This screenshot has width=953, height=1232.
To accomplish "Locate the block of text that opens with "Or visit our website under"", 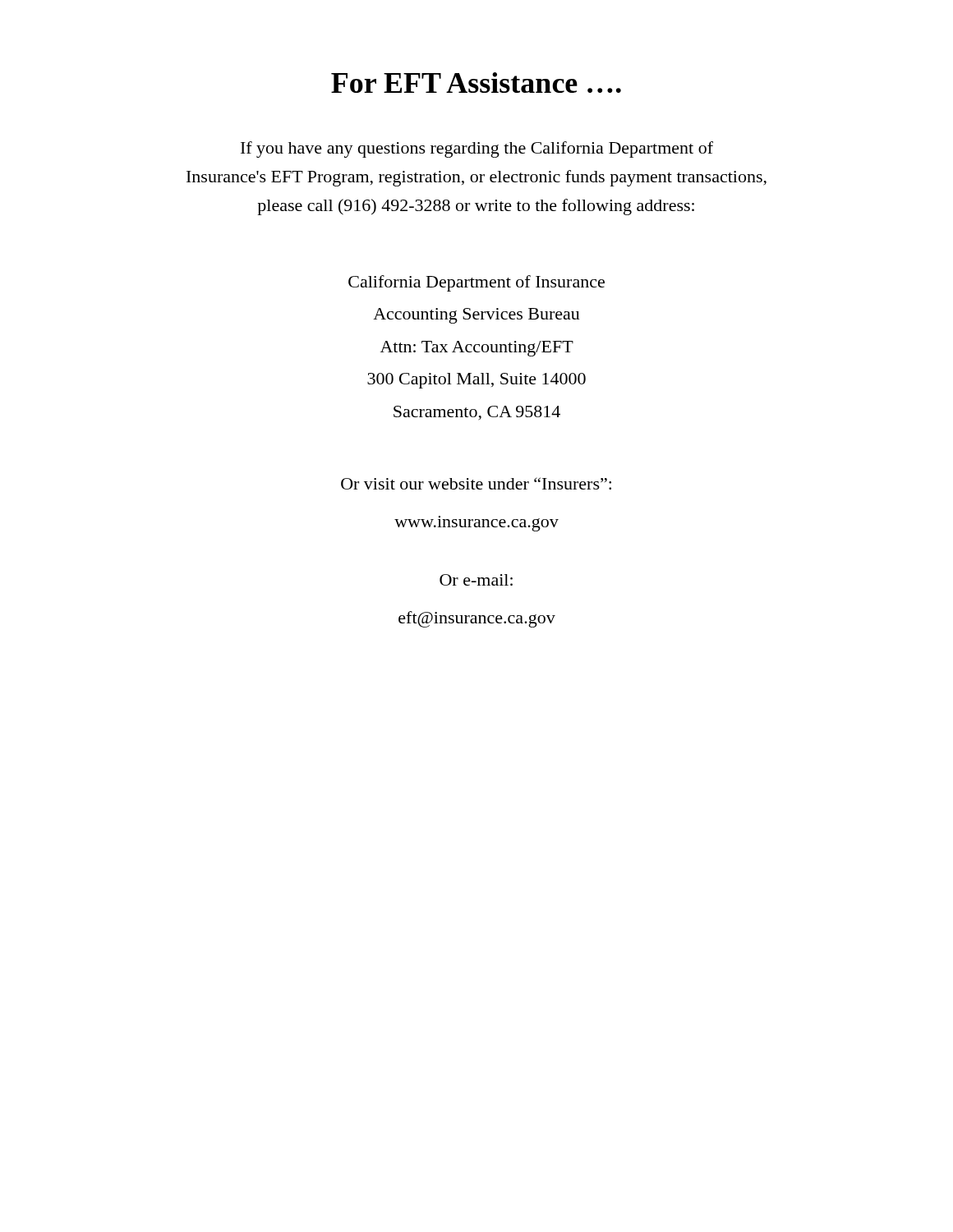I will coord(476,483).
